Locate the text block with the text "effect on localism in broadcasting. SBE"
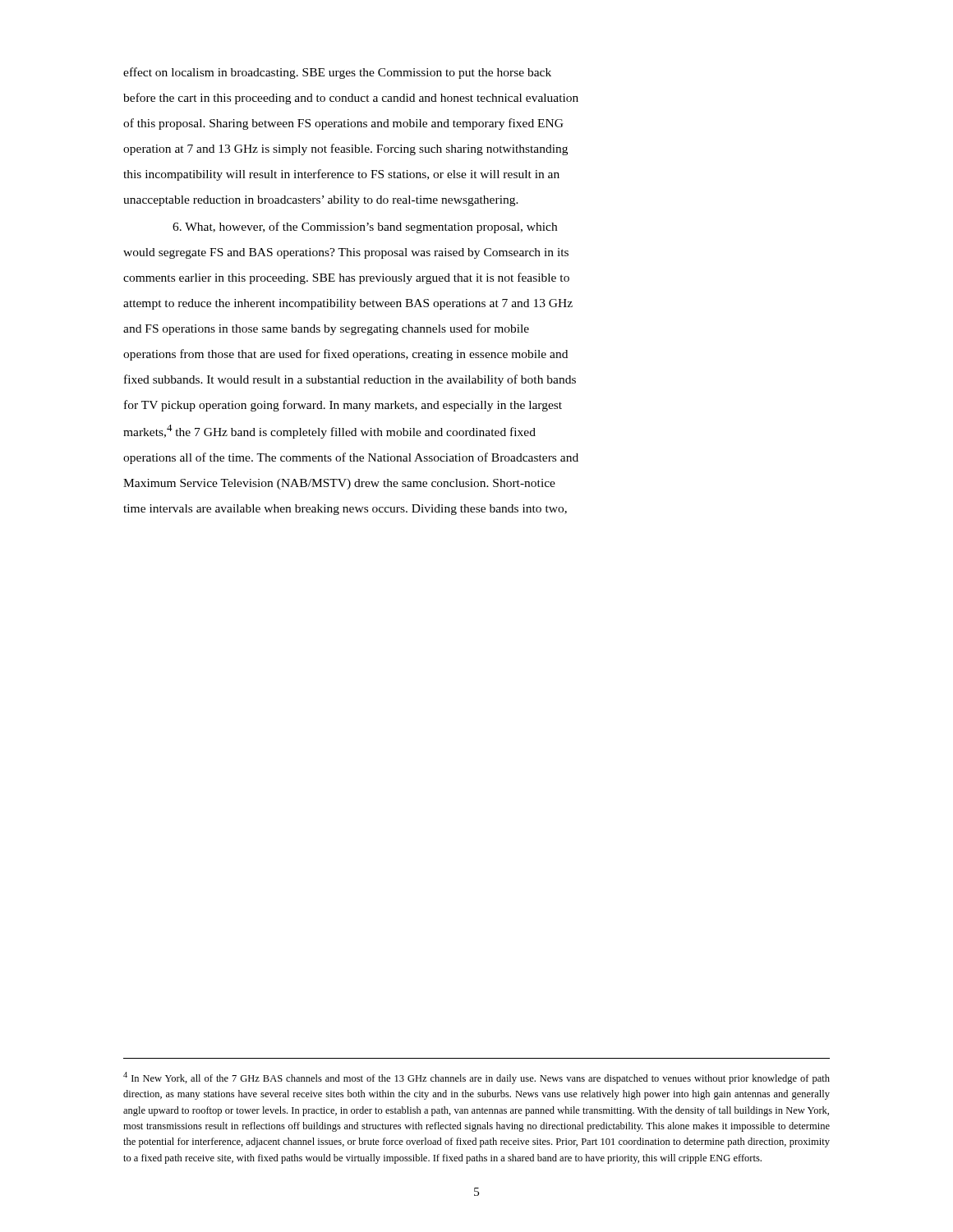Screen dimensions: 1232x953 (x=476, y=136)
